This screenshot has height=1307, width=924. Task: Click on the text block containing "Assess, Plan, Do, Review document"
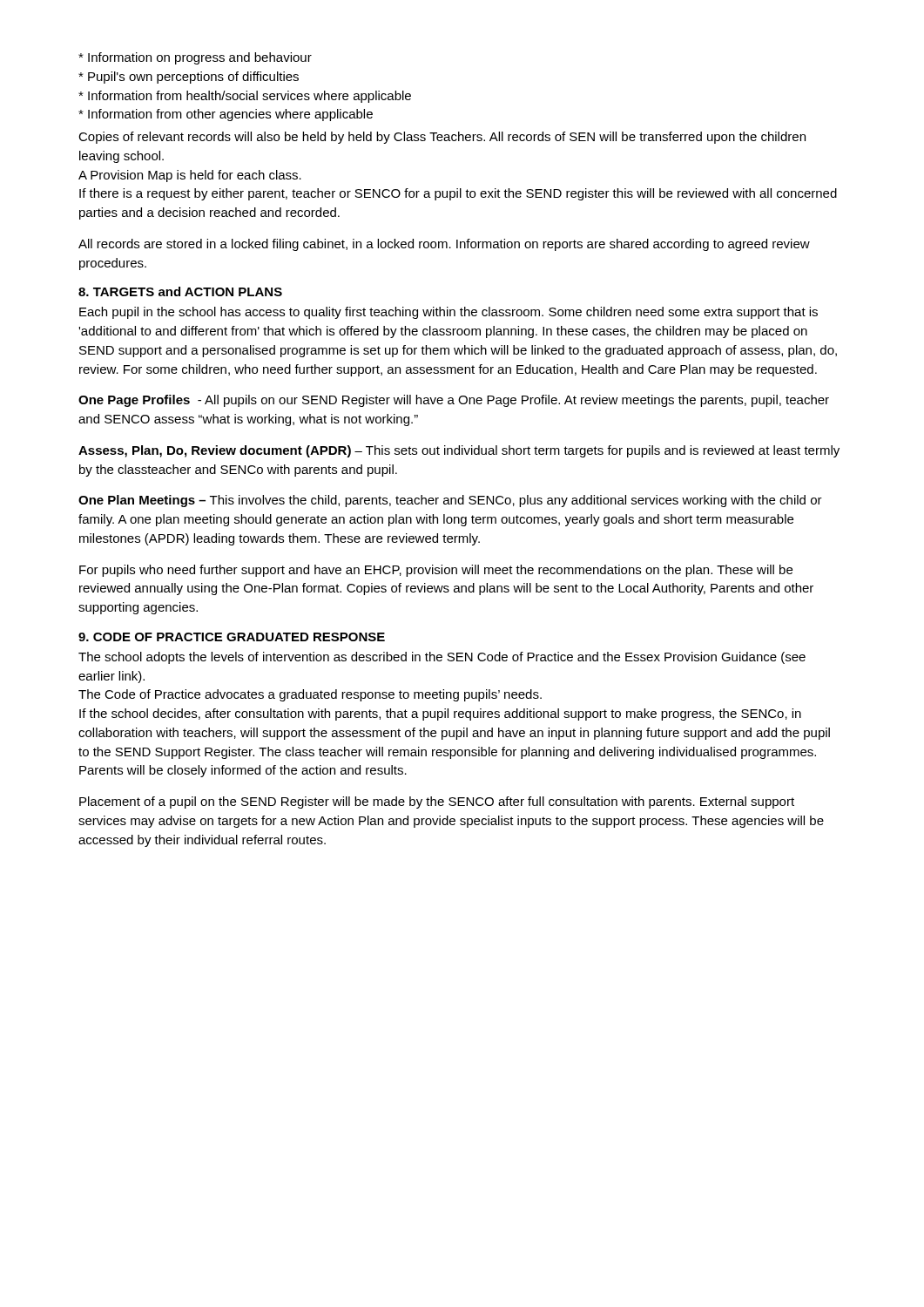coord(459,459)
